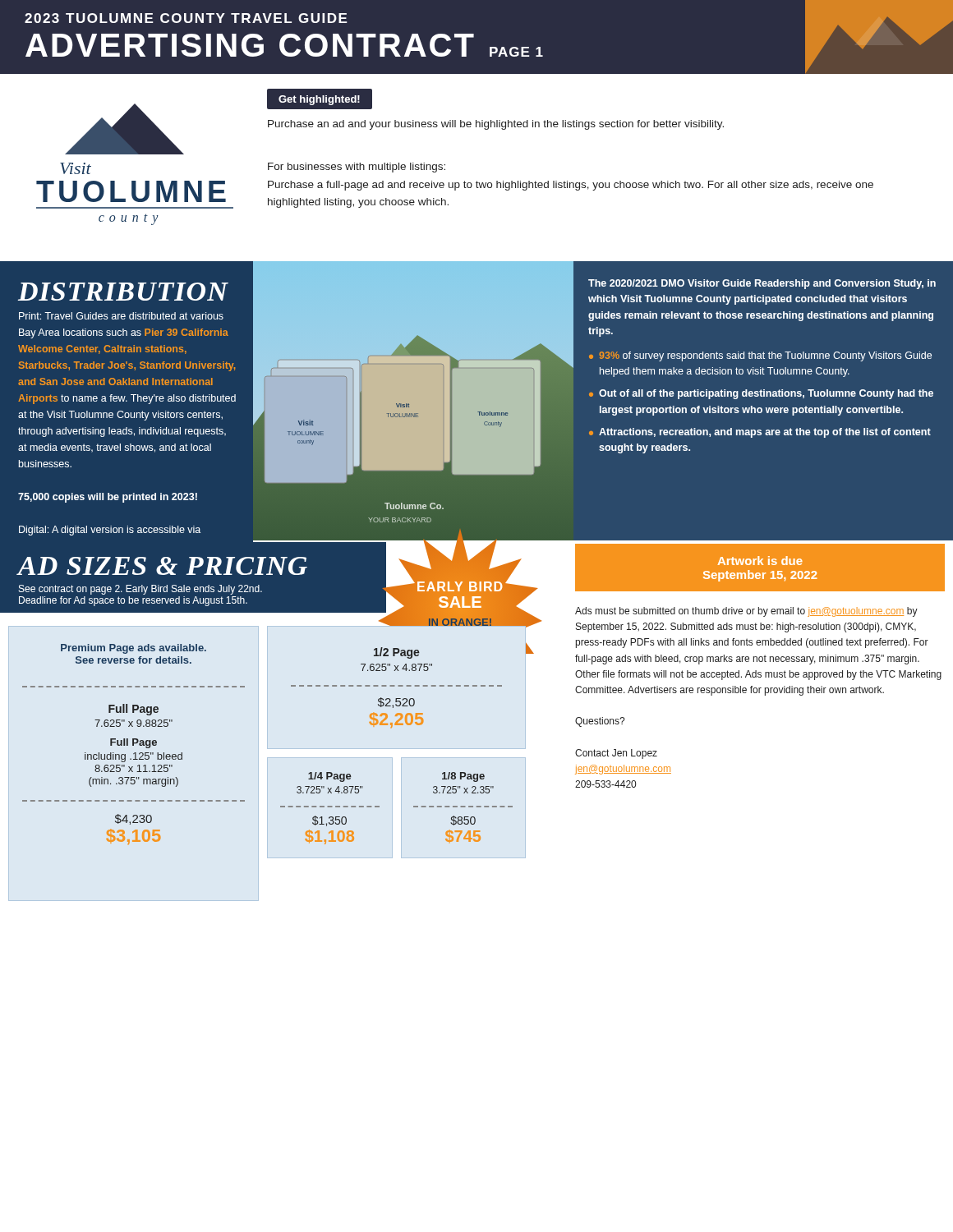953x1232 pixels.
Task: Locate the block of text that opens with "For businesses with multiple listings:"
Action: point(570,184)
